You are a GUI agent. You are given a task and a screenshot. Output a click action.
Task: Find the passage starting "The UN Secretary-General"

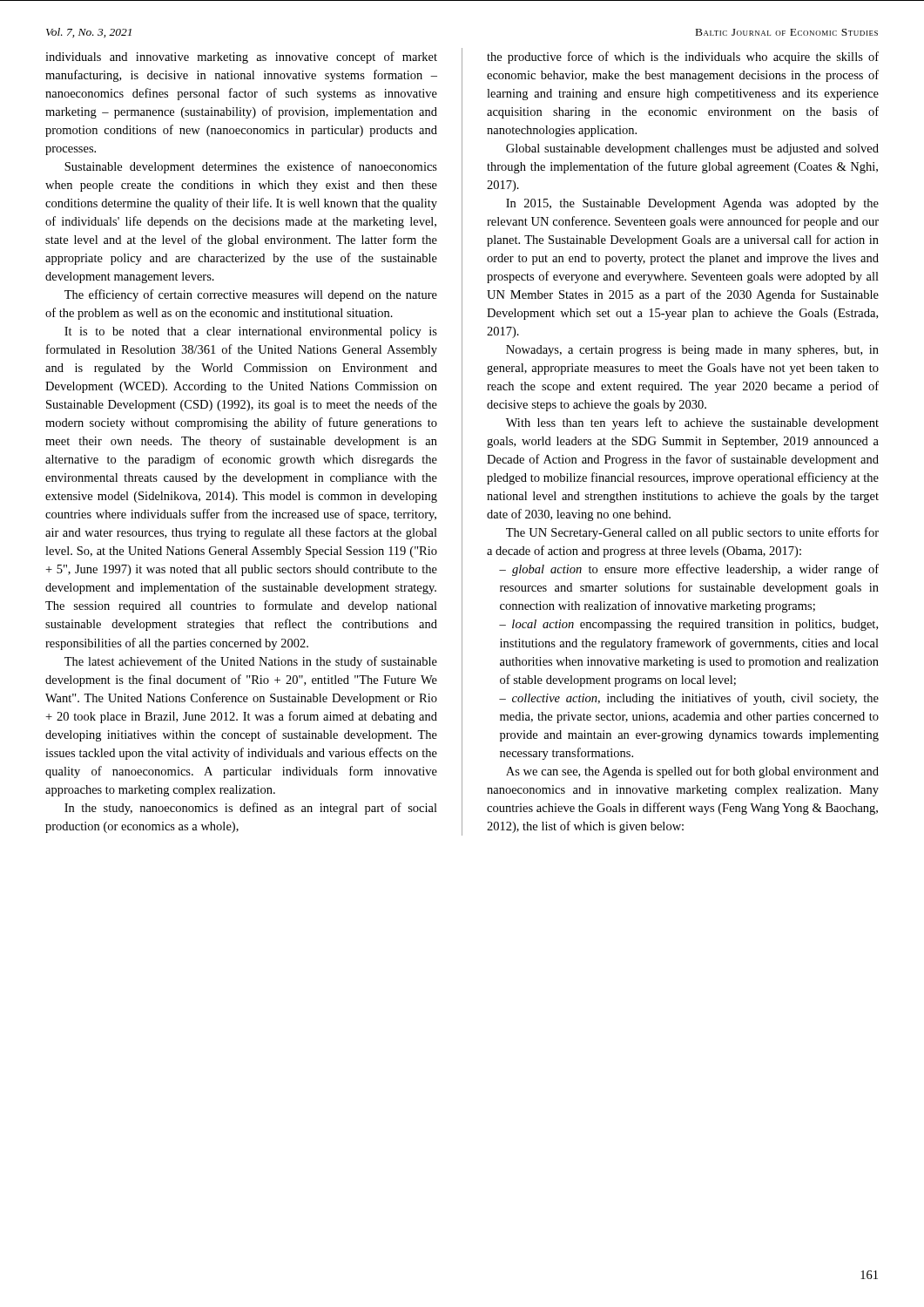coord(683,542)
